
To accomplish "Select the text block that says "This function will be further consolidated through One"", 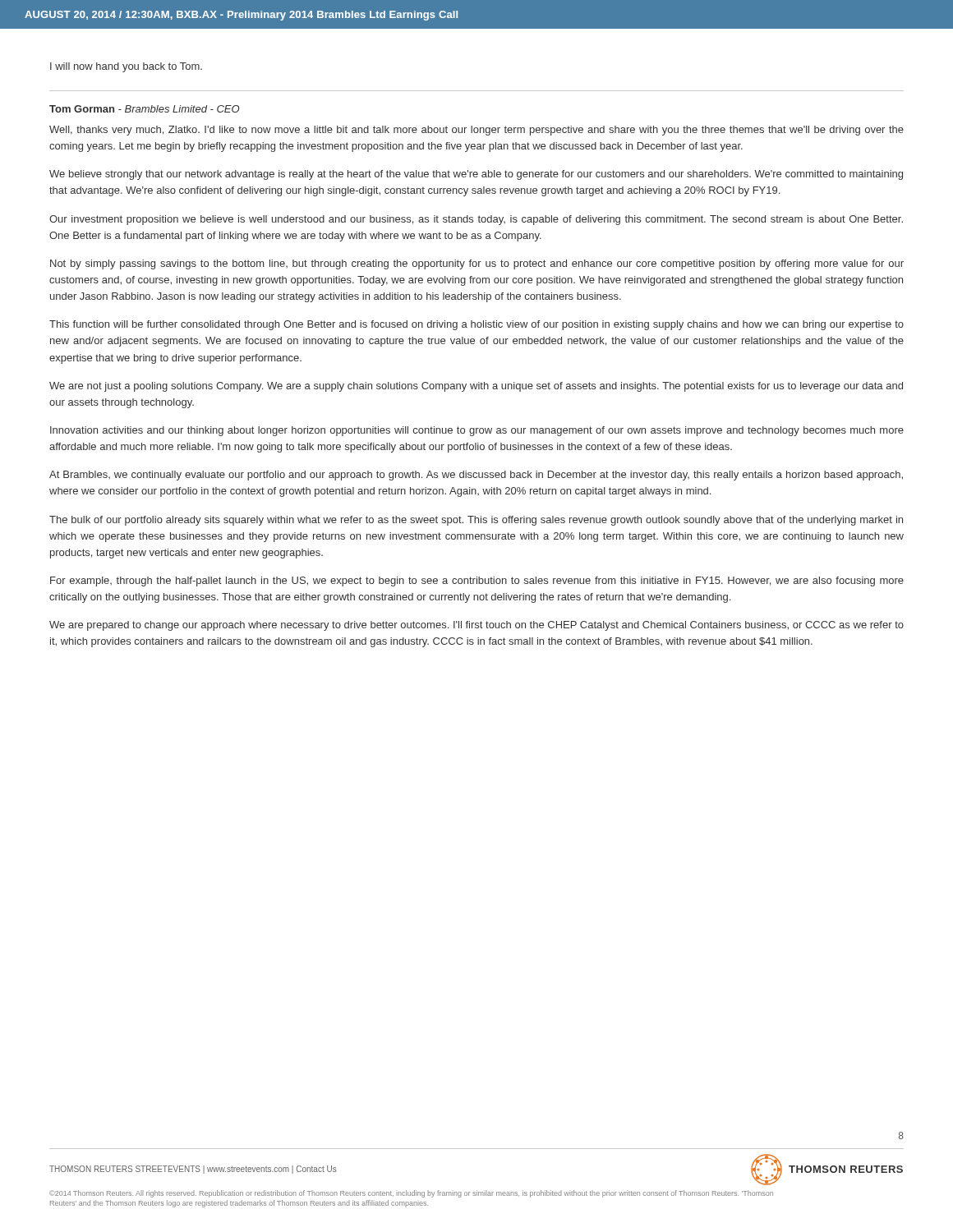I will click(x=476, y=341).
